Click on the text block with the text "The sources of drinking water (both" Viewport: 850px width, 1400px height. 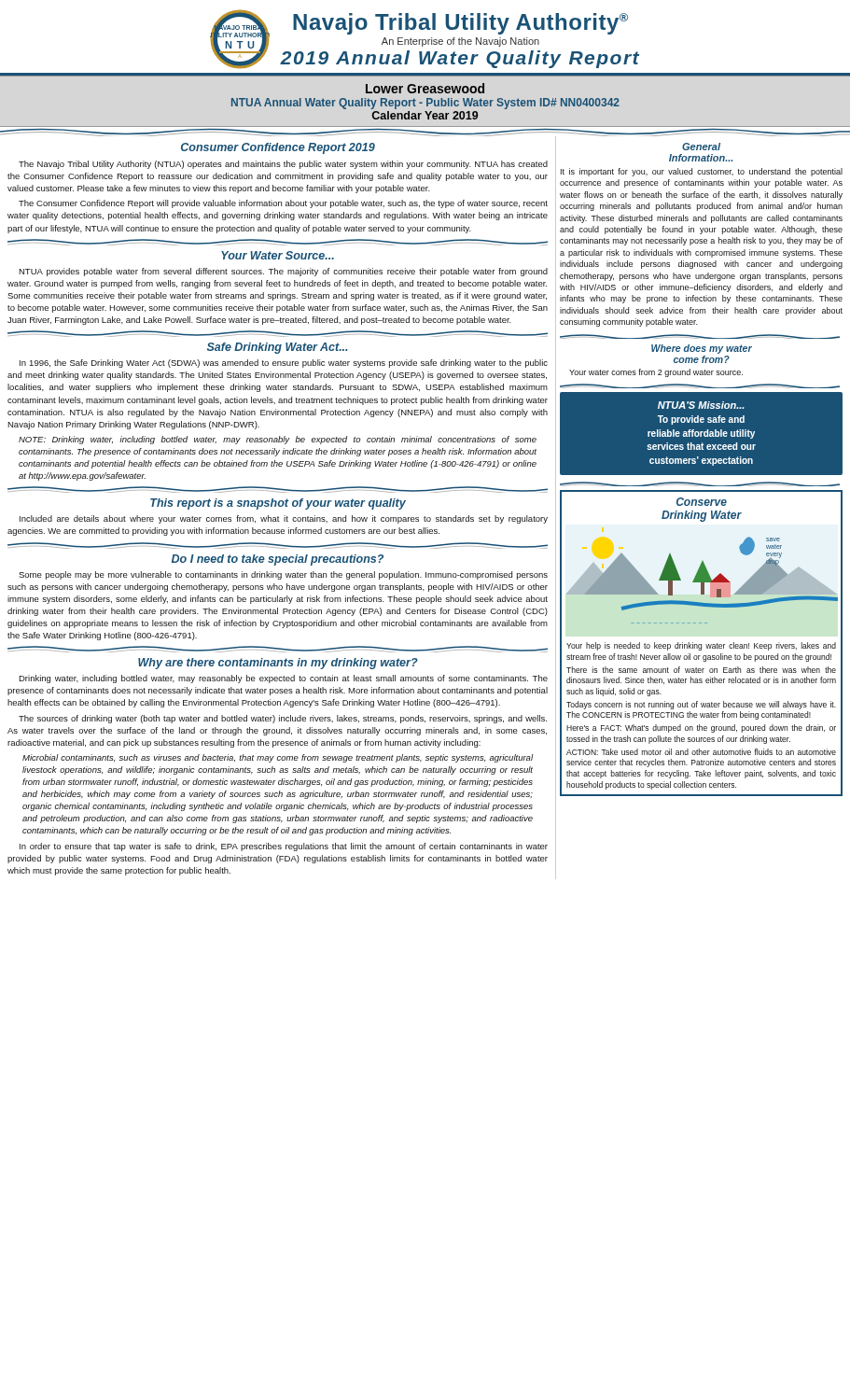(278, 730)
